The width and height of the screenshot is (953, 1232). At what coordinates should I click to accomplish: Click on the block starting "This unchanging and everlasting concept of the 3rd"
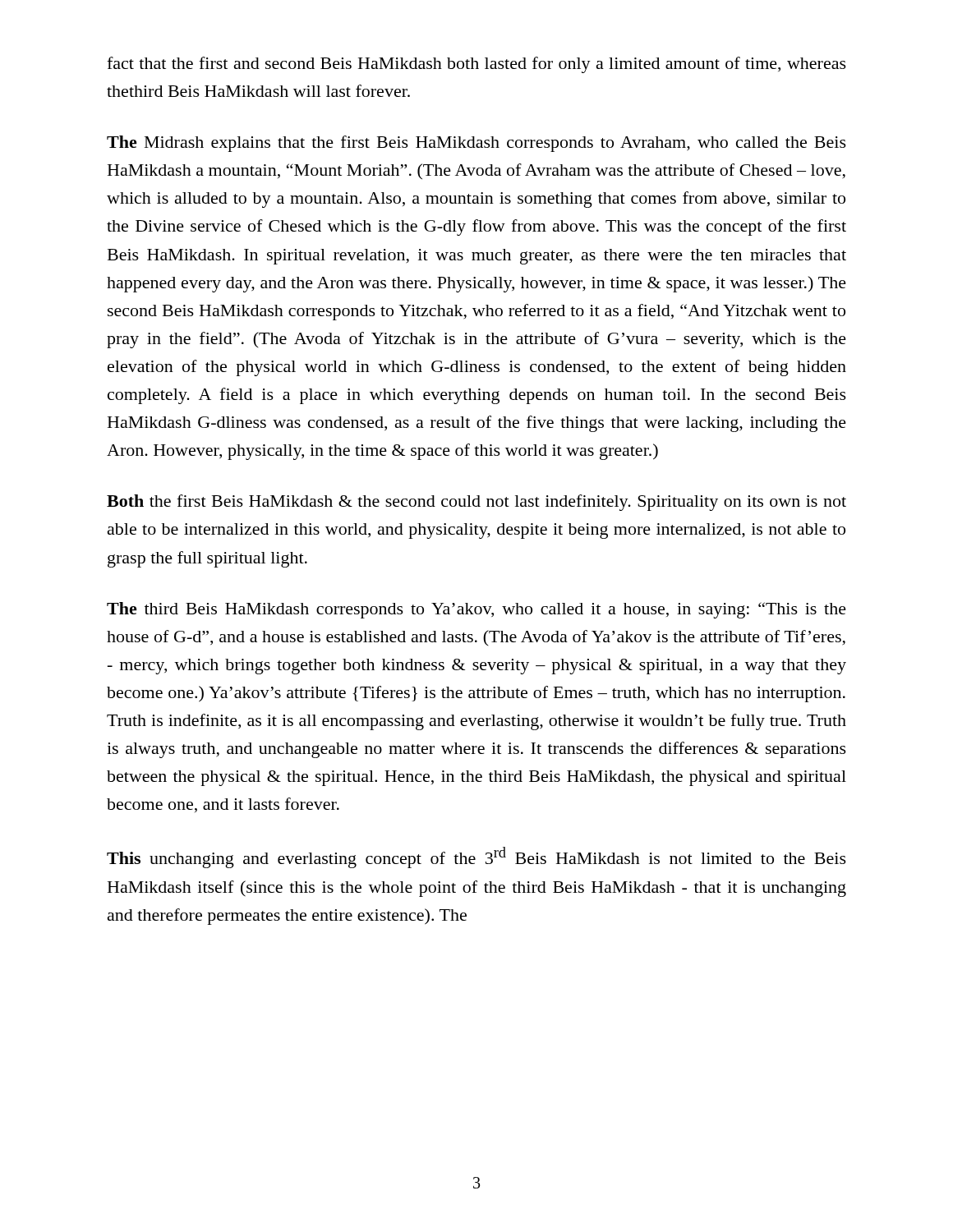click(476, 885)
